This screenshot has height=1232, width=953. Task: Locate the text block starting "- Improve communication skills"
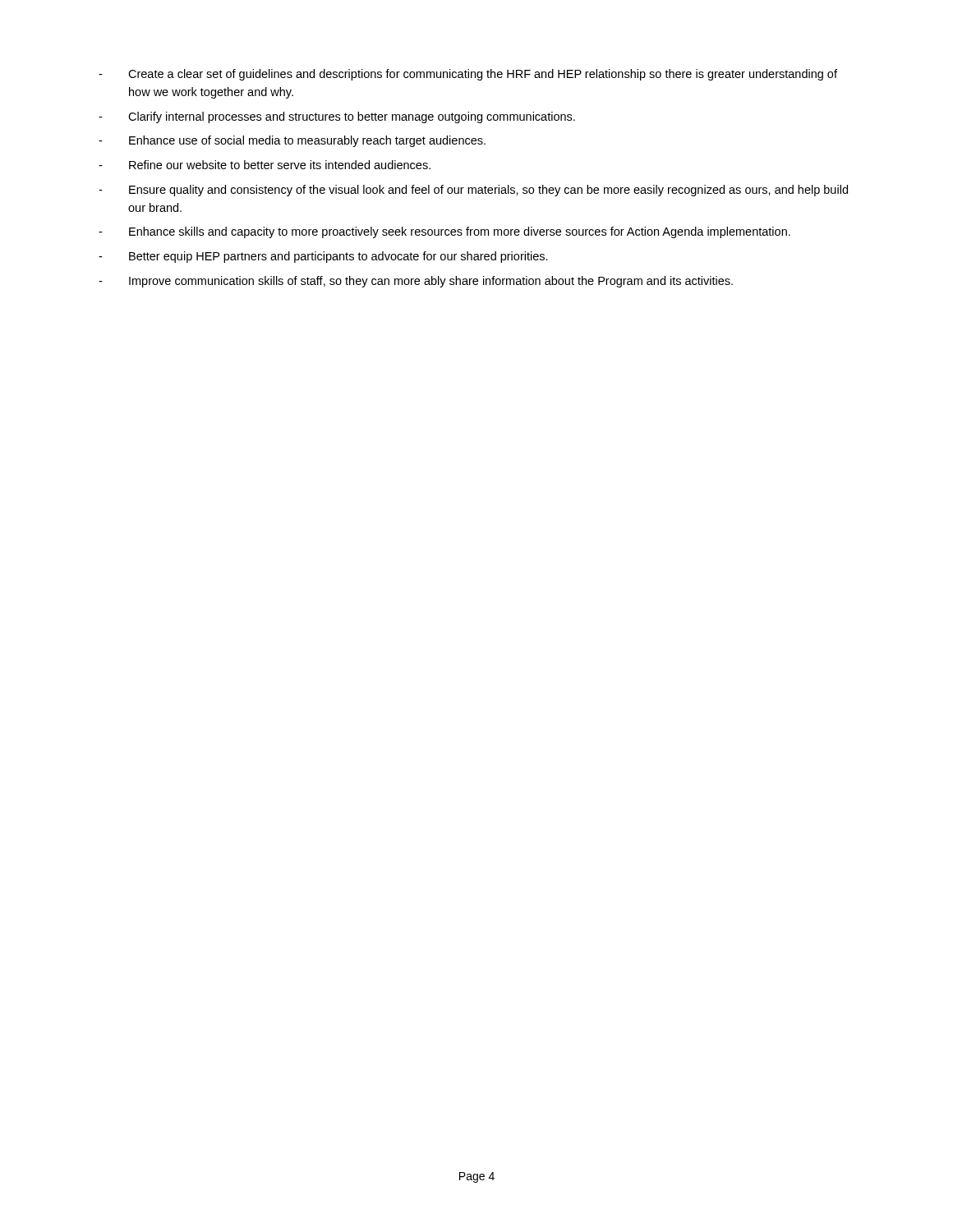coord(476,281)
